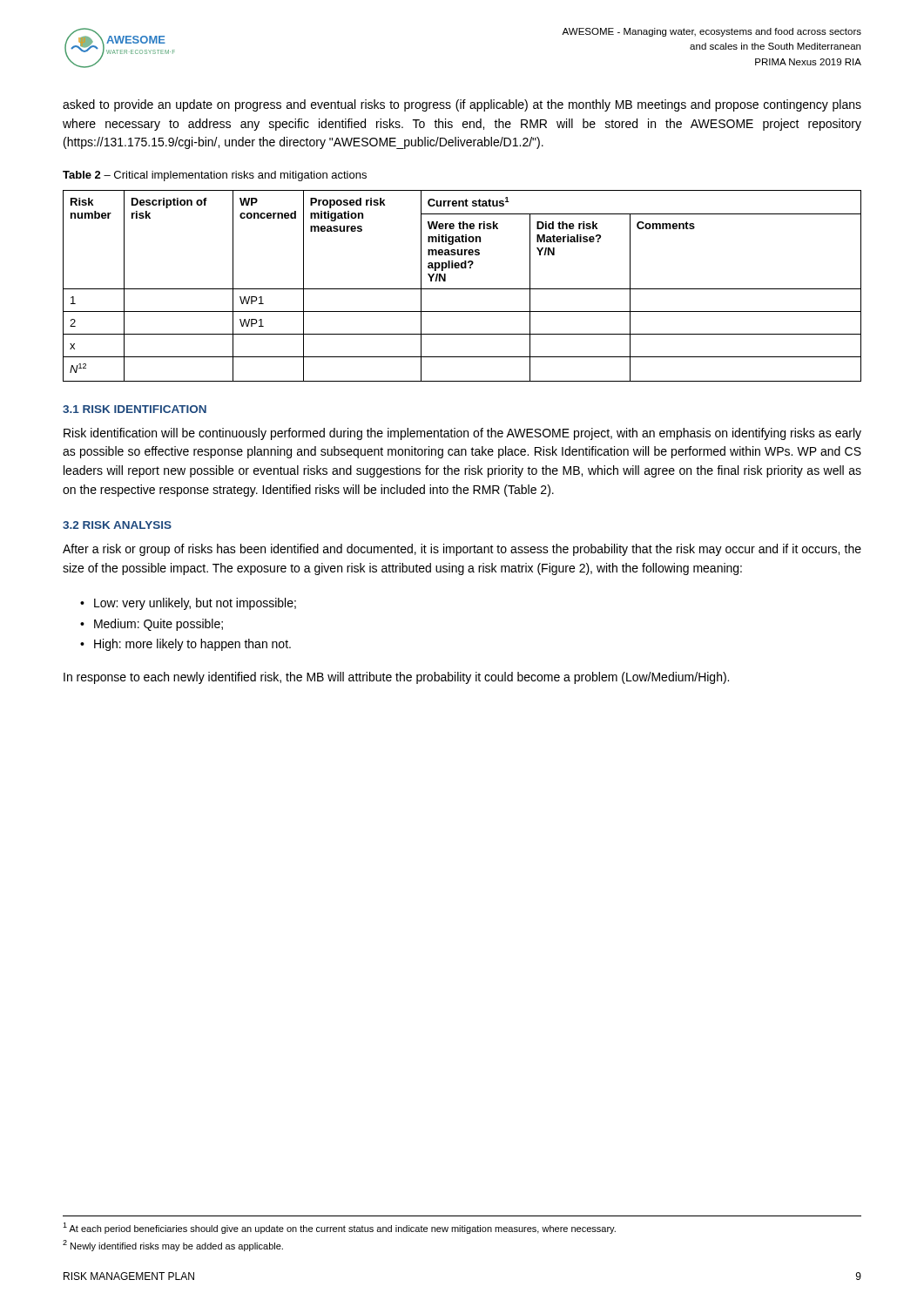Locate the block of text that opens with "In response to each newly"
924x1307 pixels.
[396, 677]
